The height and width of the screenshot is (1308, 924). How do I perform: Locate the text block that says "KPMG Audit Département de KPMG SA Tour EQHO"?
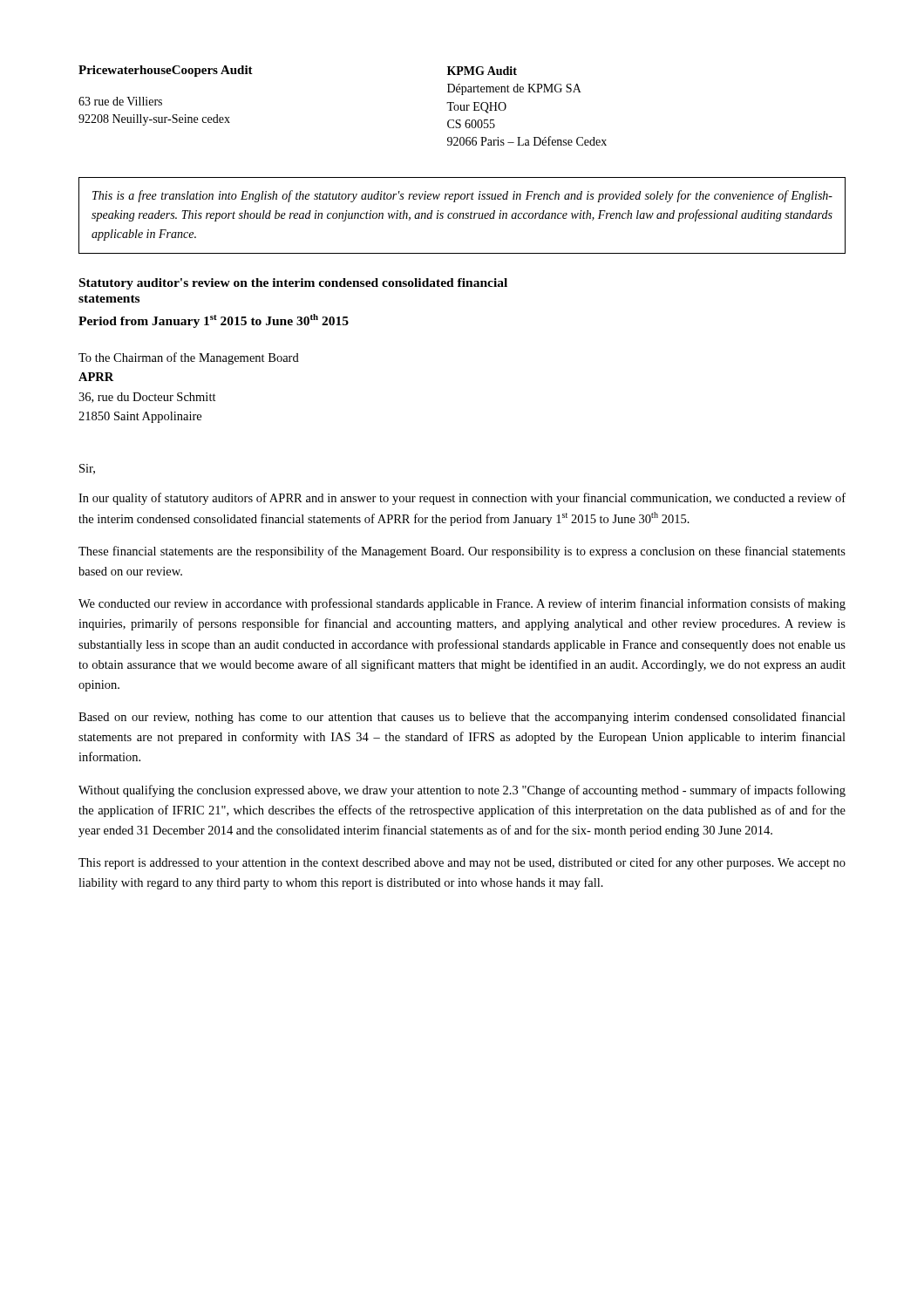(x=482, y=71)
